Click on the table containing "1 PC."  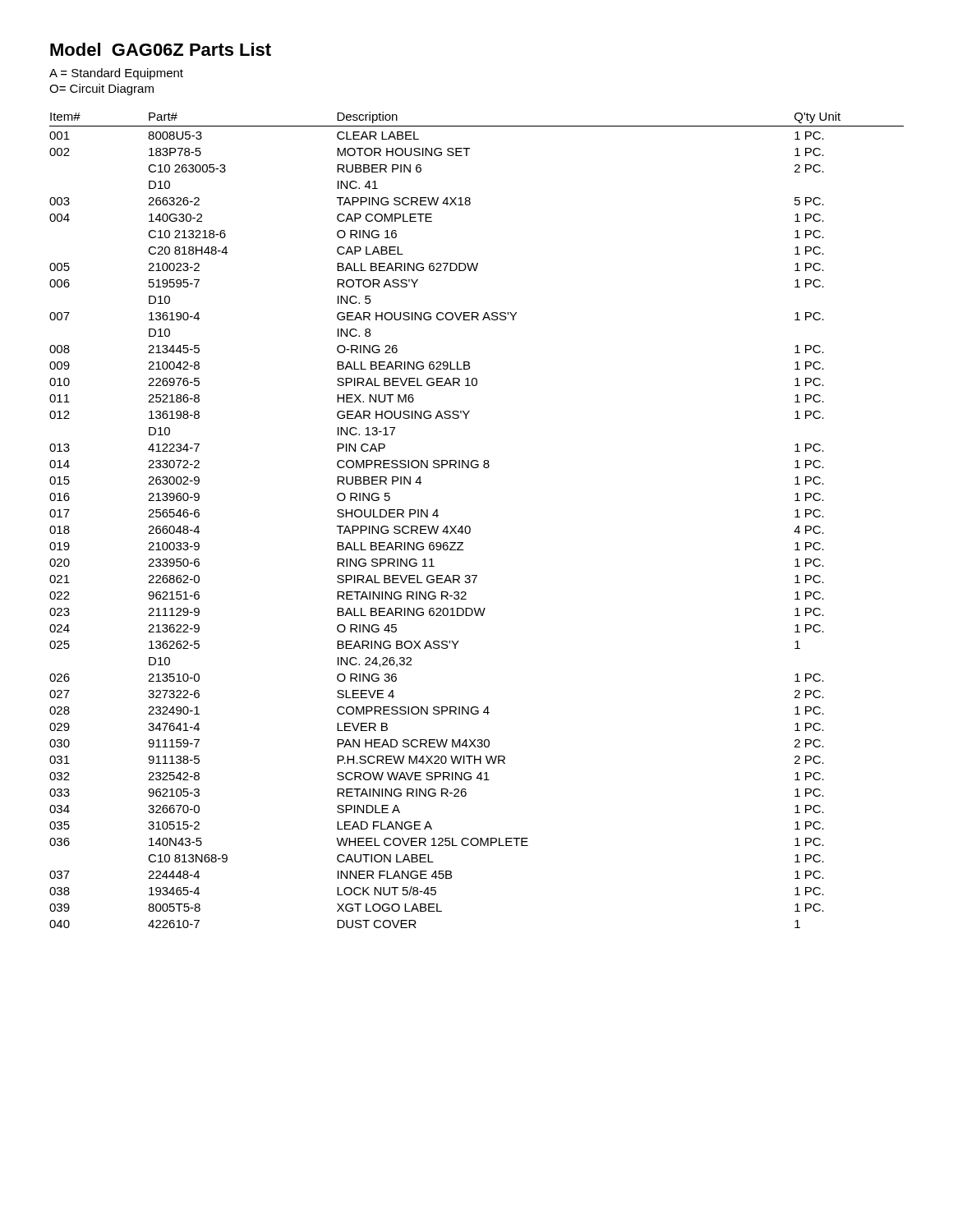point(476,519)
